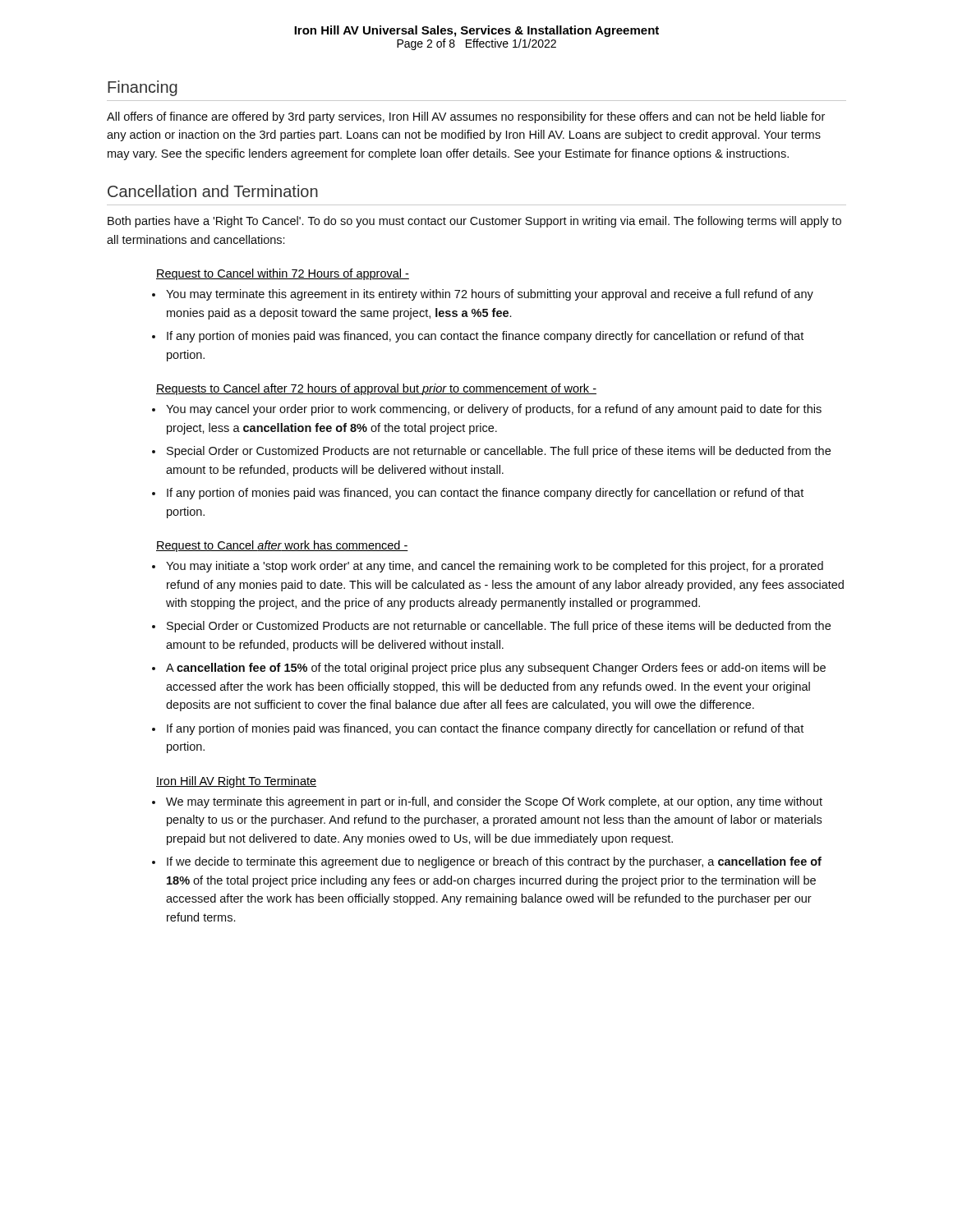Locate the text block starting "Cancellation and Termination"
This screenshot has width=953, height=1232.
(213, 192)
